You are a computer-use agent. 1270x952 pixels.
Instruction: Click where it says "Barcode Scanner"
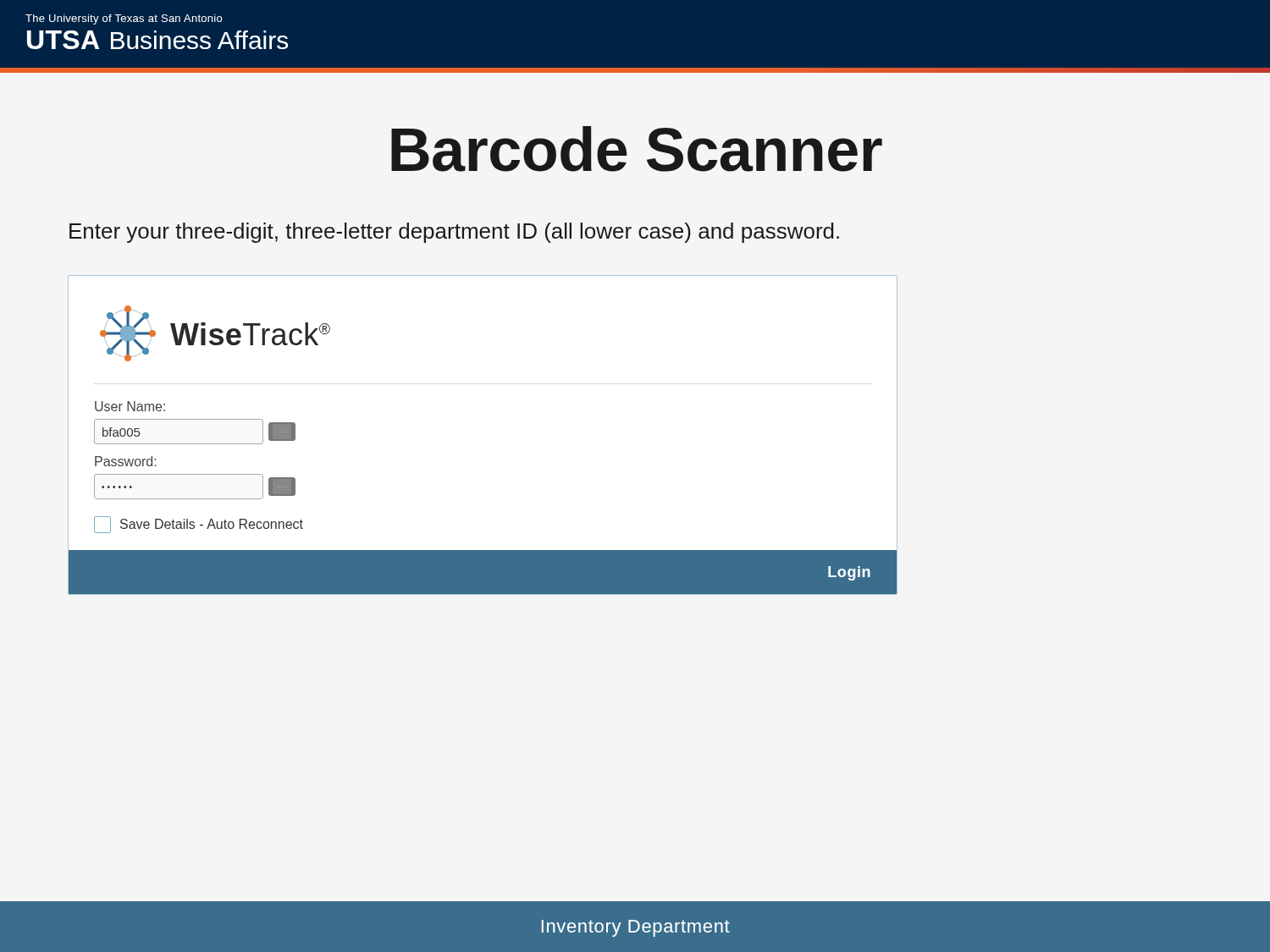tap(635, 150)
